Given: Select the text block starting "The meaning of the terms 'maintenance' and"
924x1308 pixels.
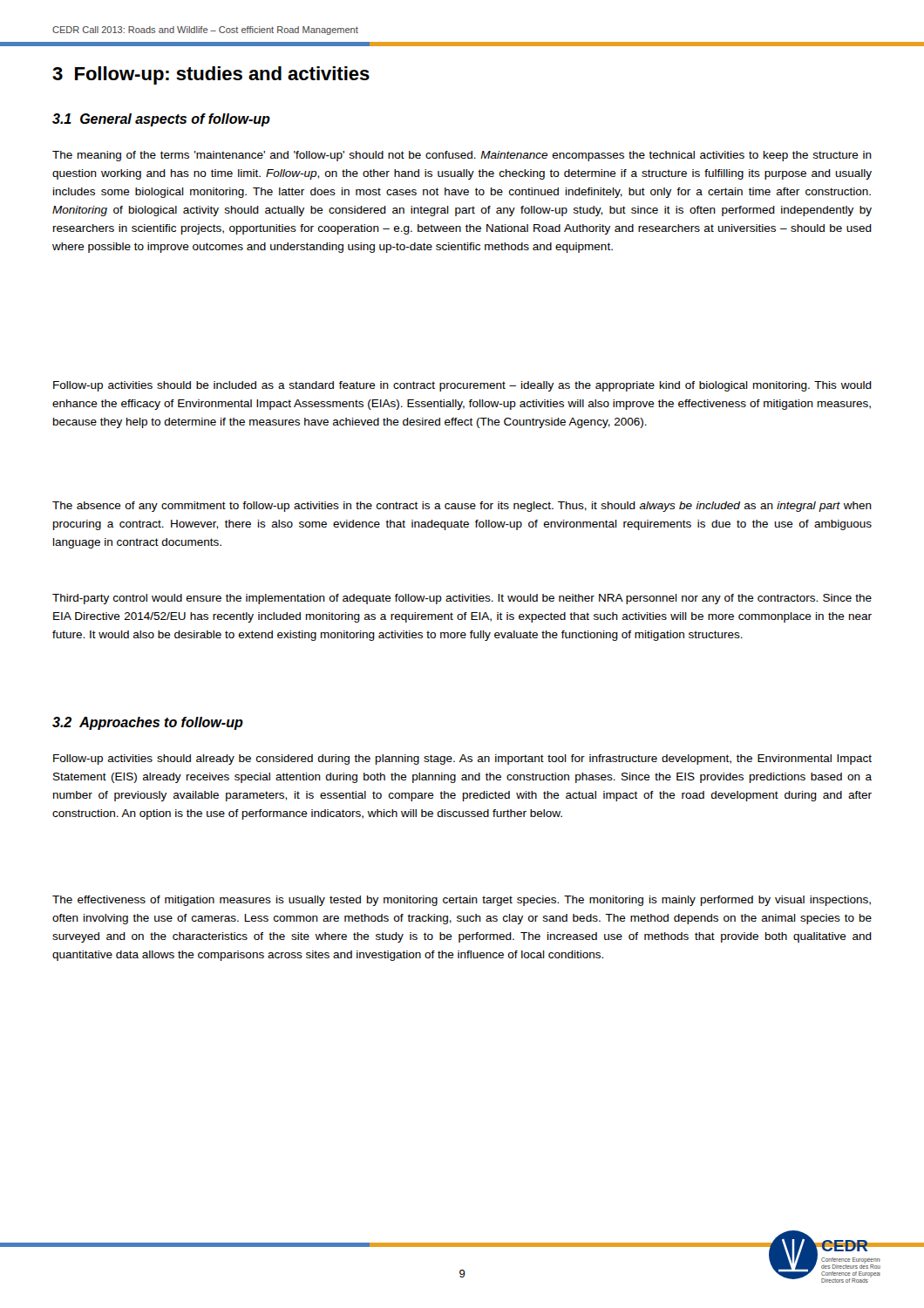Looking at the screenshot, I should 462,200.
